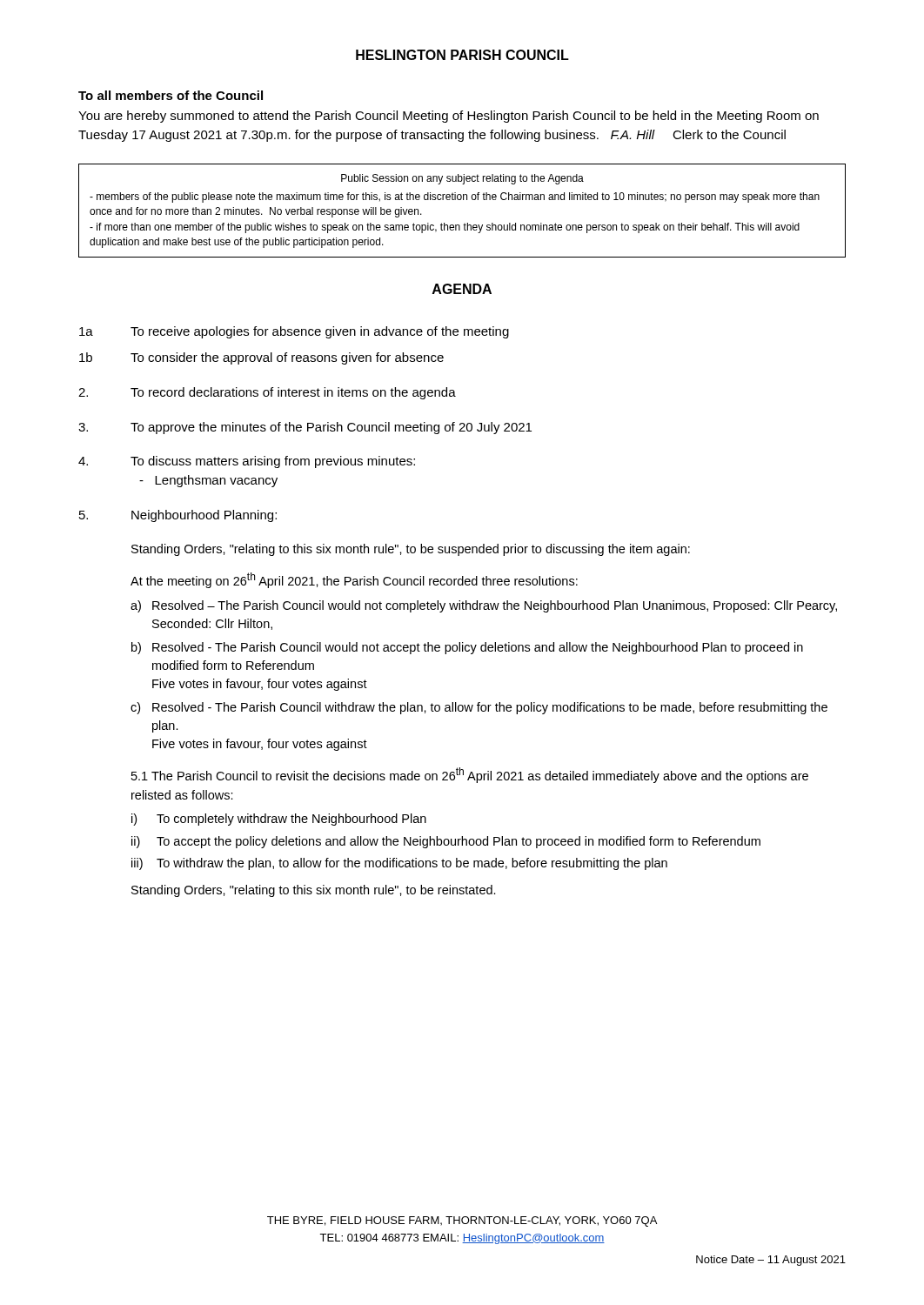Locate the text block that reads "1 The Parish Council to"

pyautogui.click(x=470, y=775)
